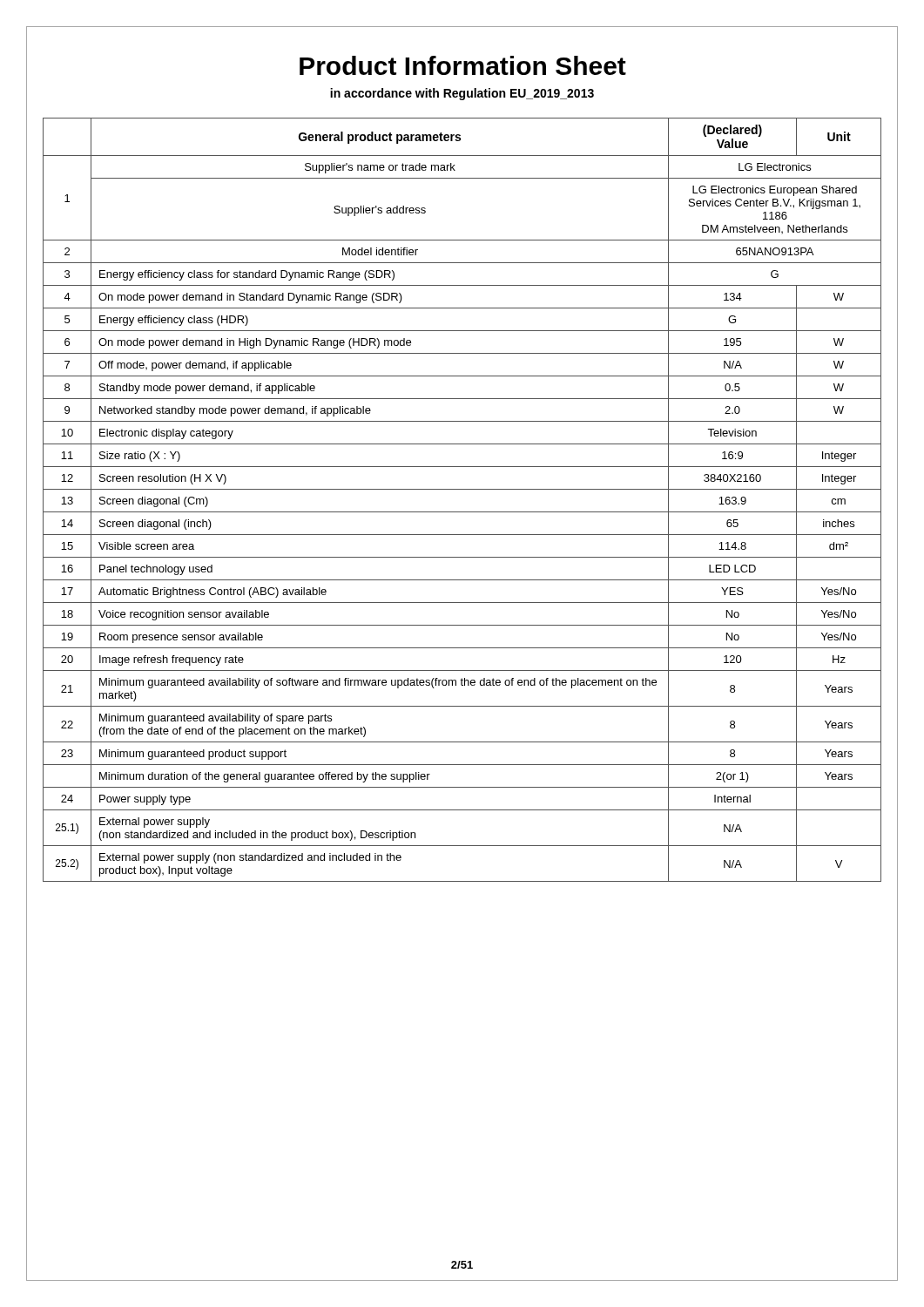
Task: Select the text block that reads "in accordance with Regulation"
Action: point(462,93)
